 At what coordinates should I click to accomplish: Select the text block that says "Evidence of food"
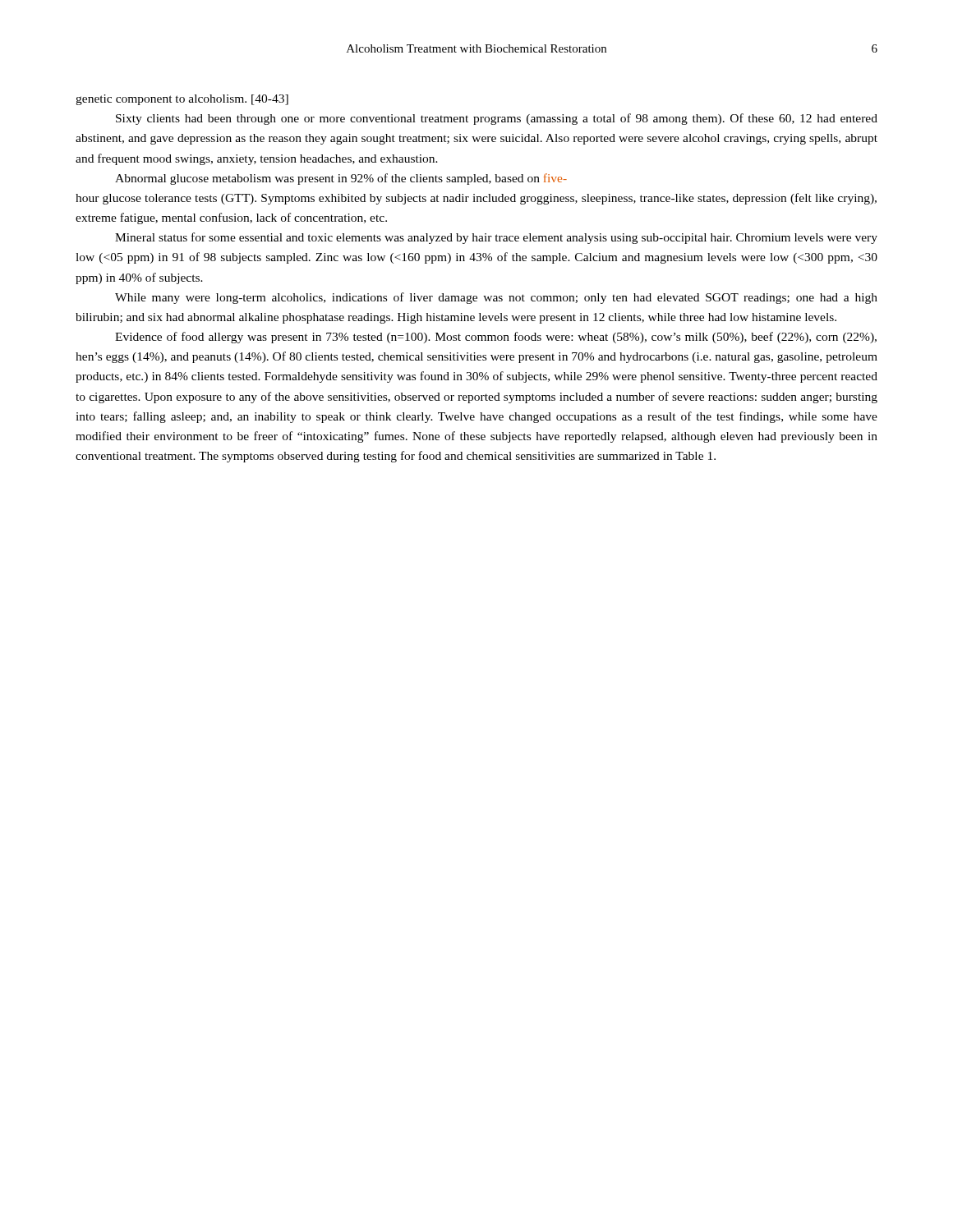(x=476, y=396)
